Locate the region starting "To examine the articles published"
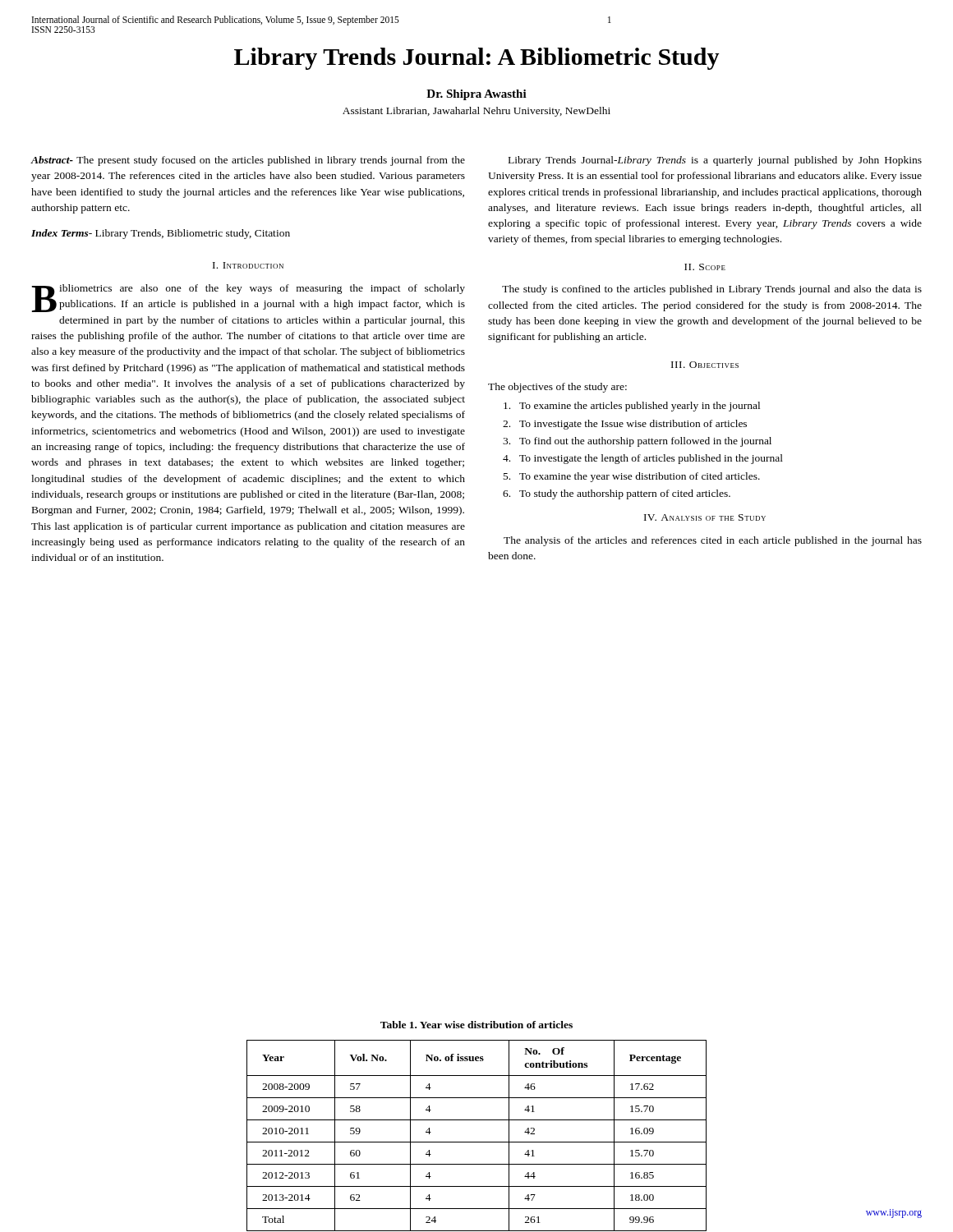953x1232 pixels. (632, 406)
